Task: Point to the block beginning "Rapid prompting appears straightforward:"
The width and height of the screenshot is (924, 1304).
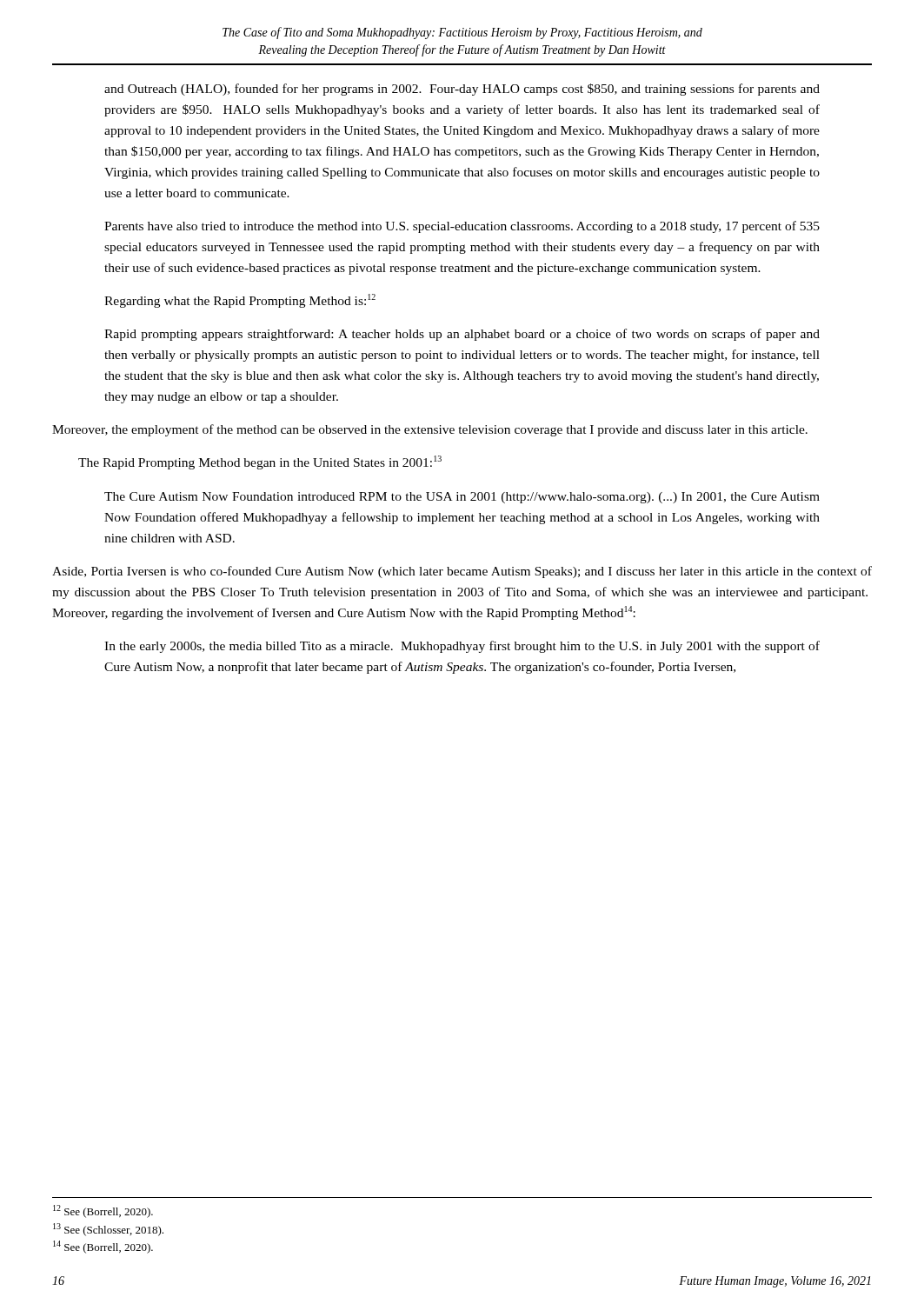Action: click(462, 365)
